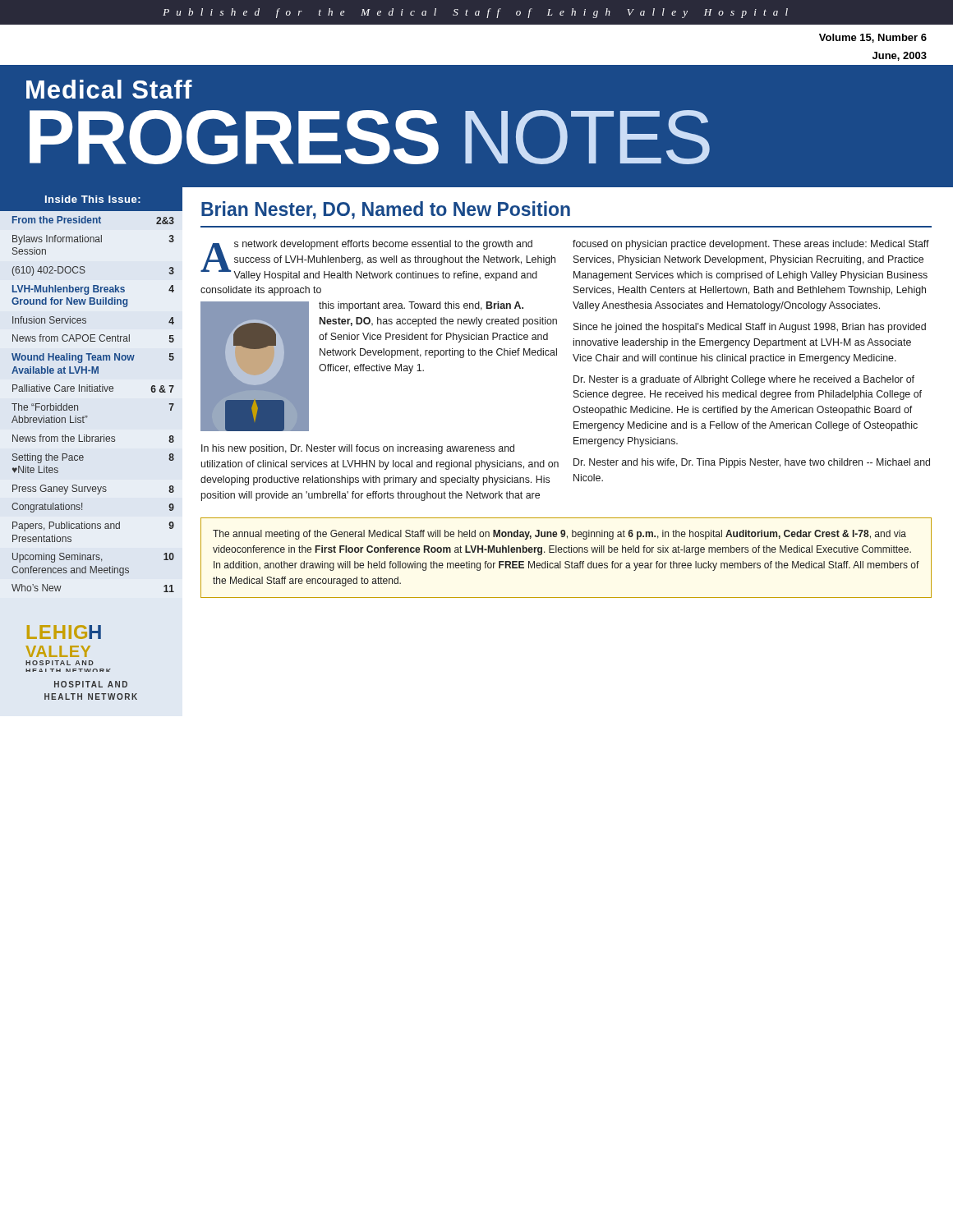Locate the text block that reads "Dr. Nester and his wife, Dr. Tina"
Screen dimensions: 1232x953
click(x=752, y=470)
